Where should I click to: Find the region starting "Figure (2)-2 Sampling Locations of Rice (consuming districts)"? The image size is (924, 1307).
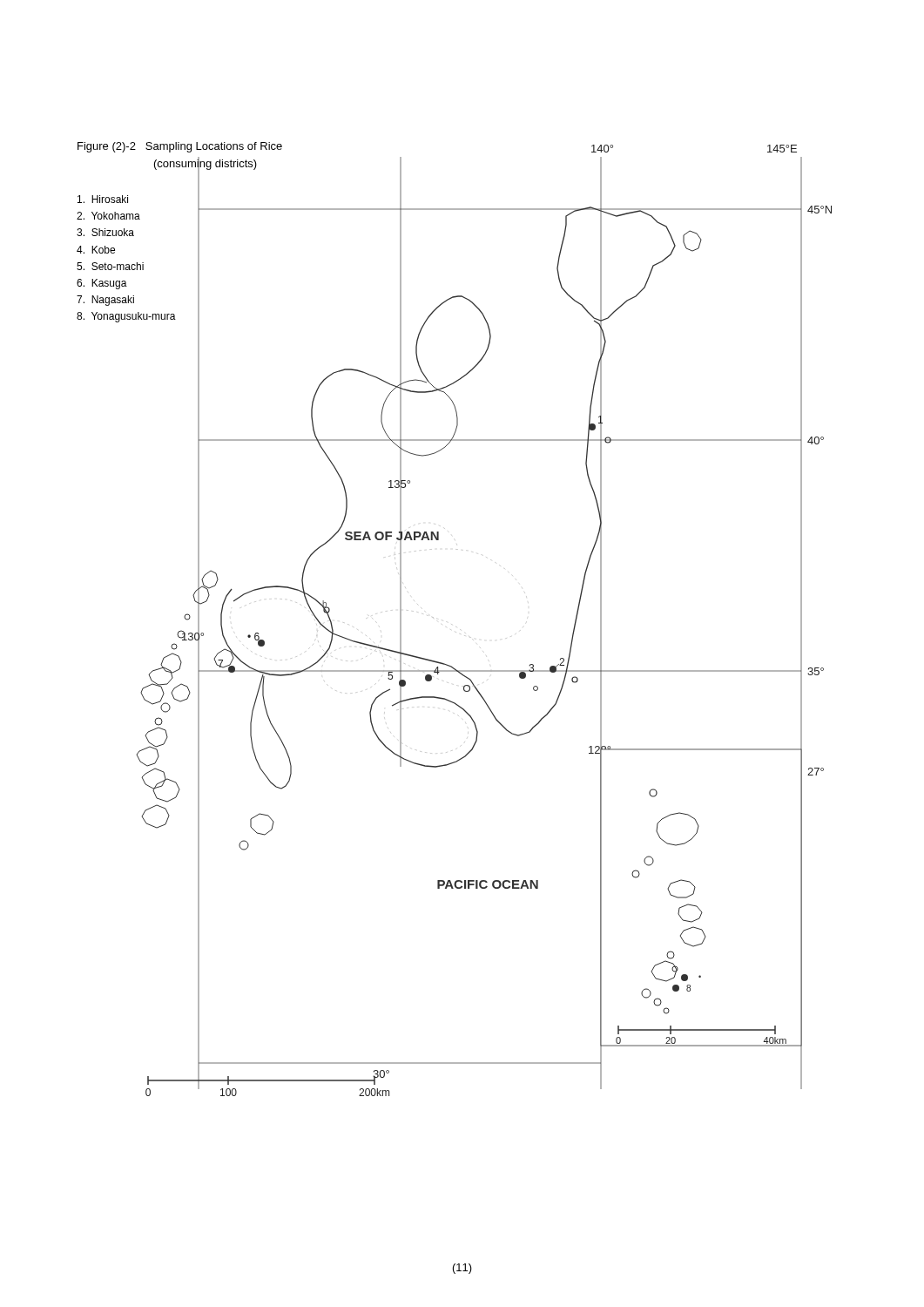pyautogui.click(x=179, y=154)
